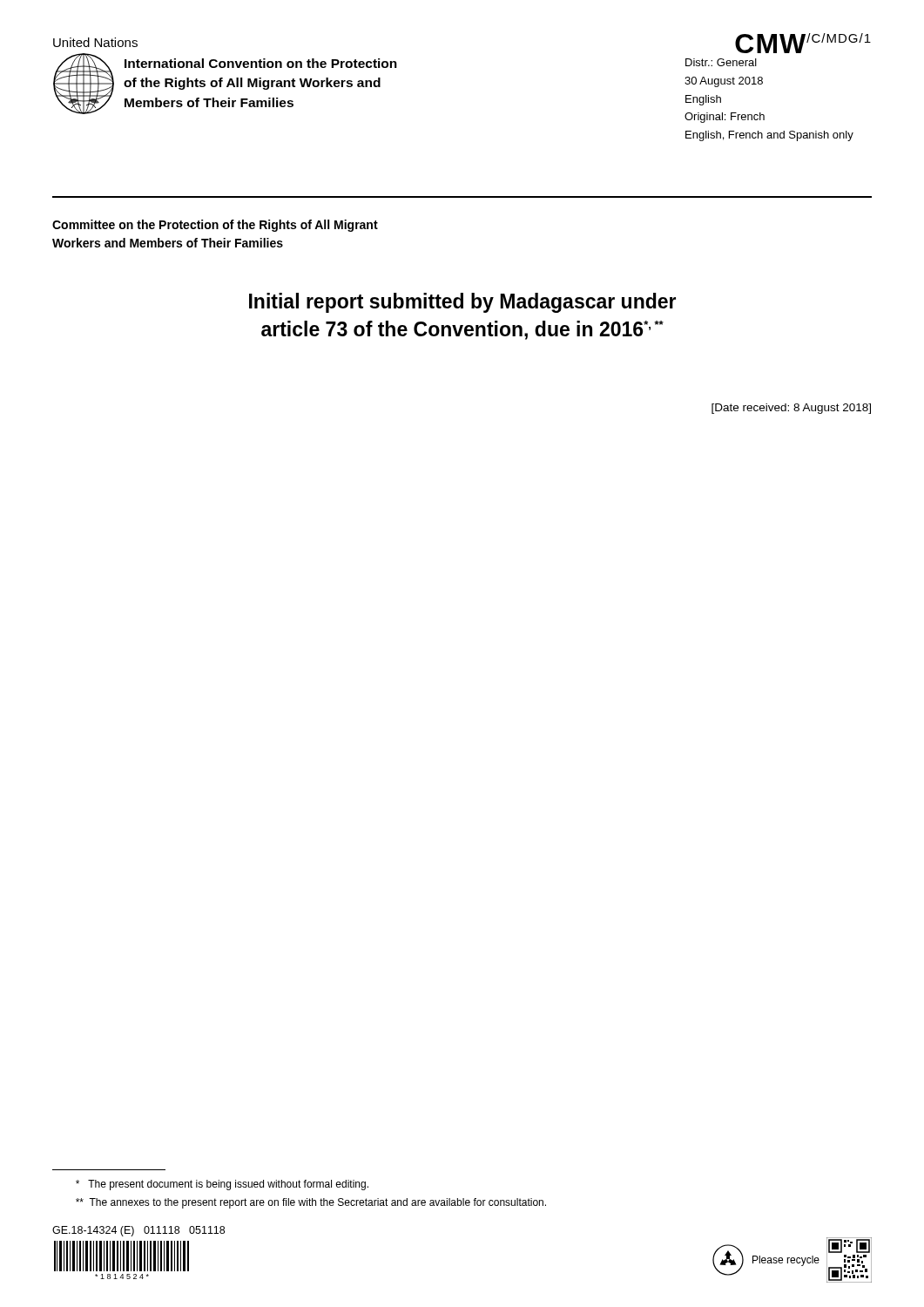Locate the block of text that opens with "The present document is being"

pyautogui.click(x=462, y=1190)
